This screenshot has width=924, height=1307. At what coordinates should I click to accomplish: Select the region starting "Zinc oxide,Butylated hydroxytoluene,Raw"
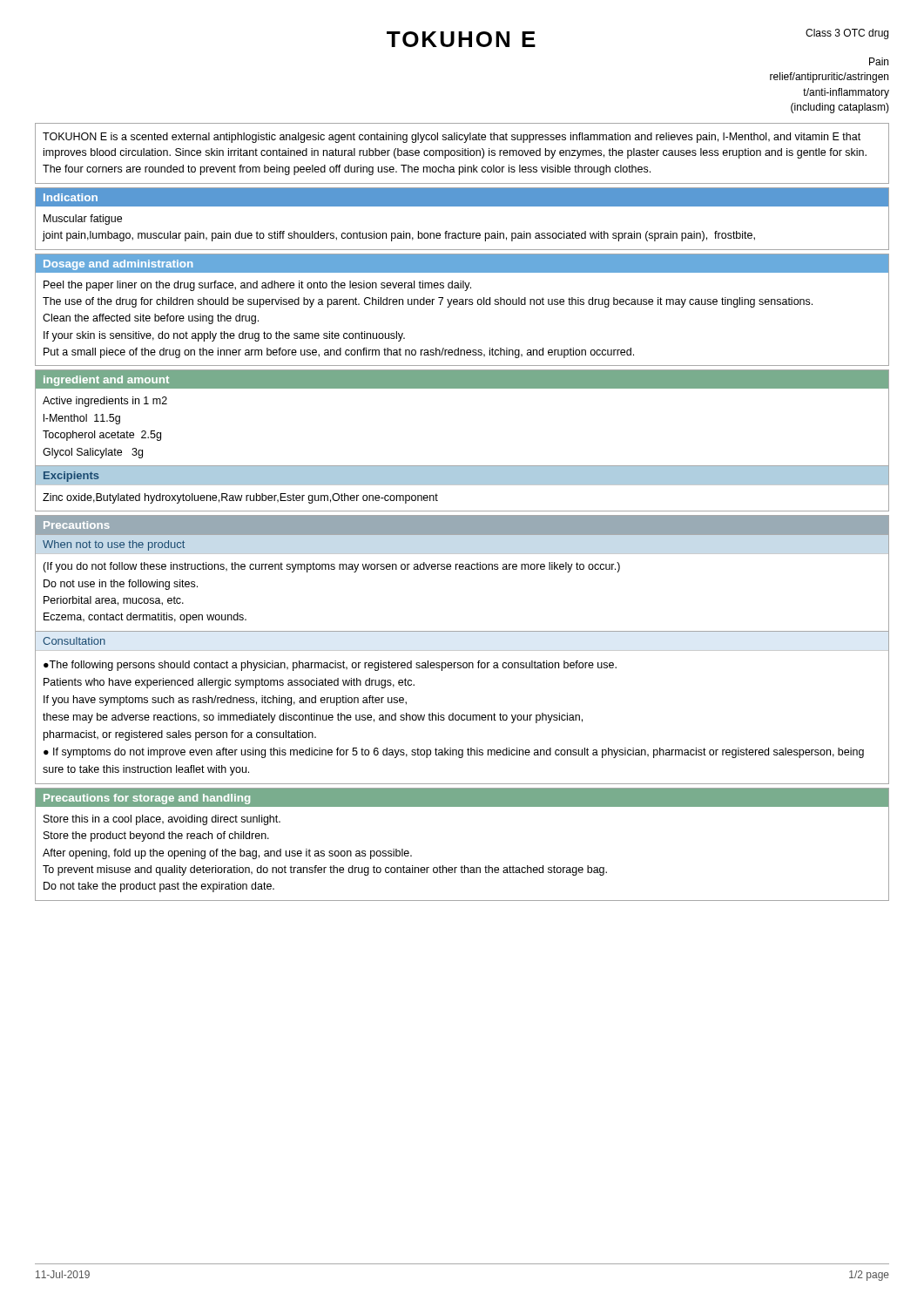240,498
